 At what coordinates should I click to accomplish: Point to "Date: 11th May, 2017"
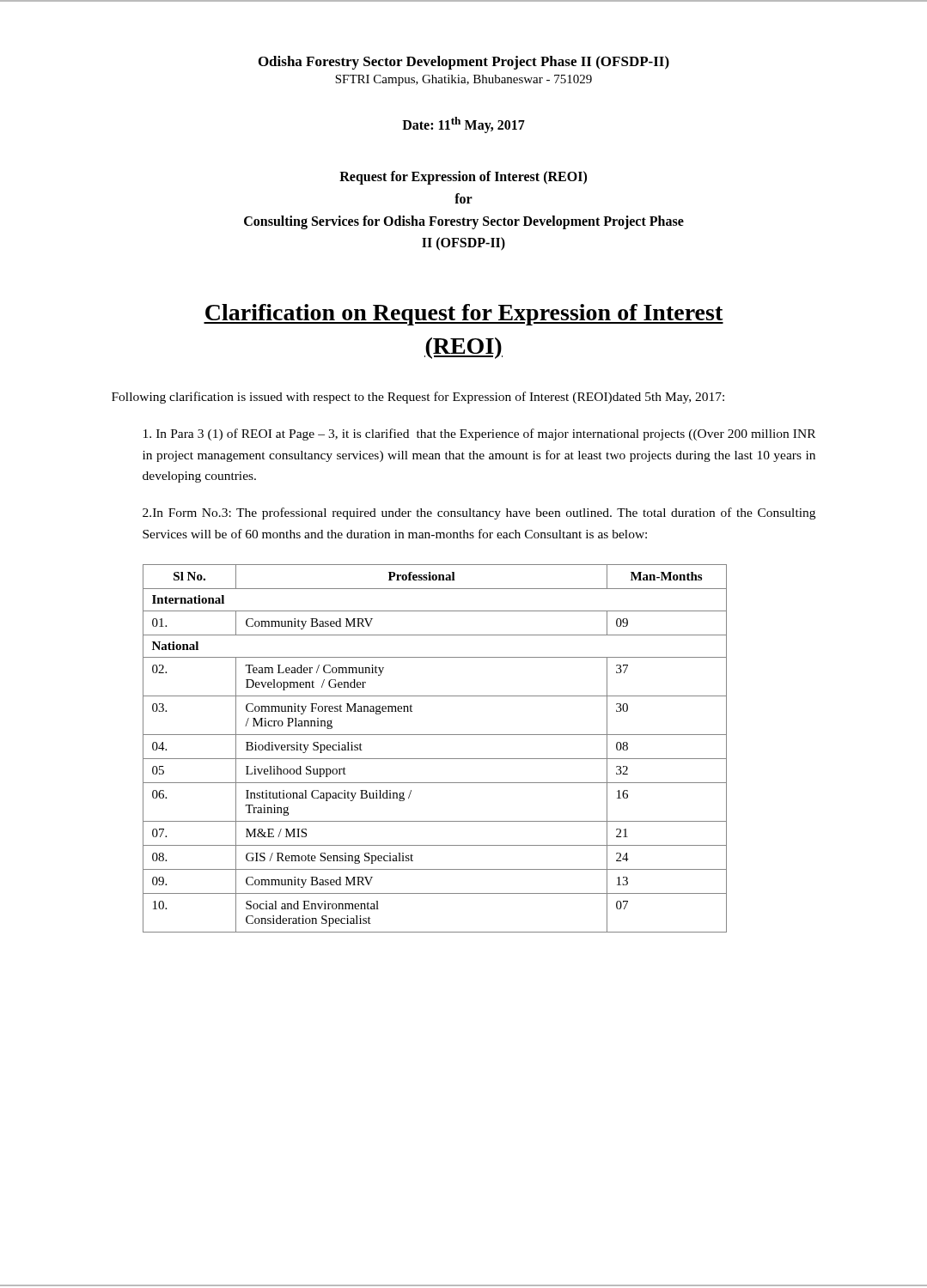pos(464,123)
